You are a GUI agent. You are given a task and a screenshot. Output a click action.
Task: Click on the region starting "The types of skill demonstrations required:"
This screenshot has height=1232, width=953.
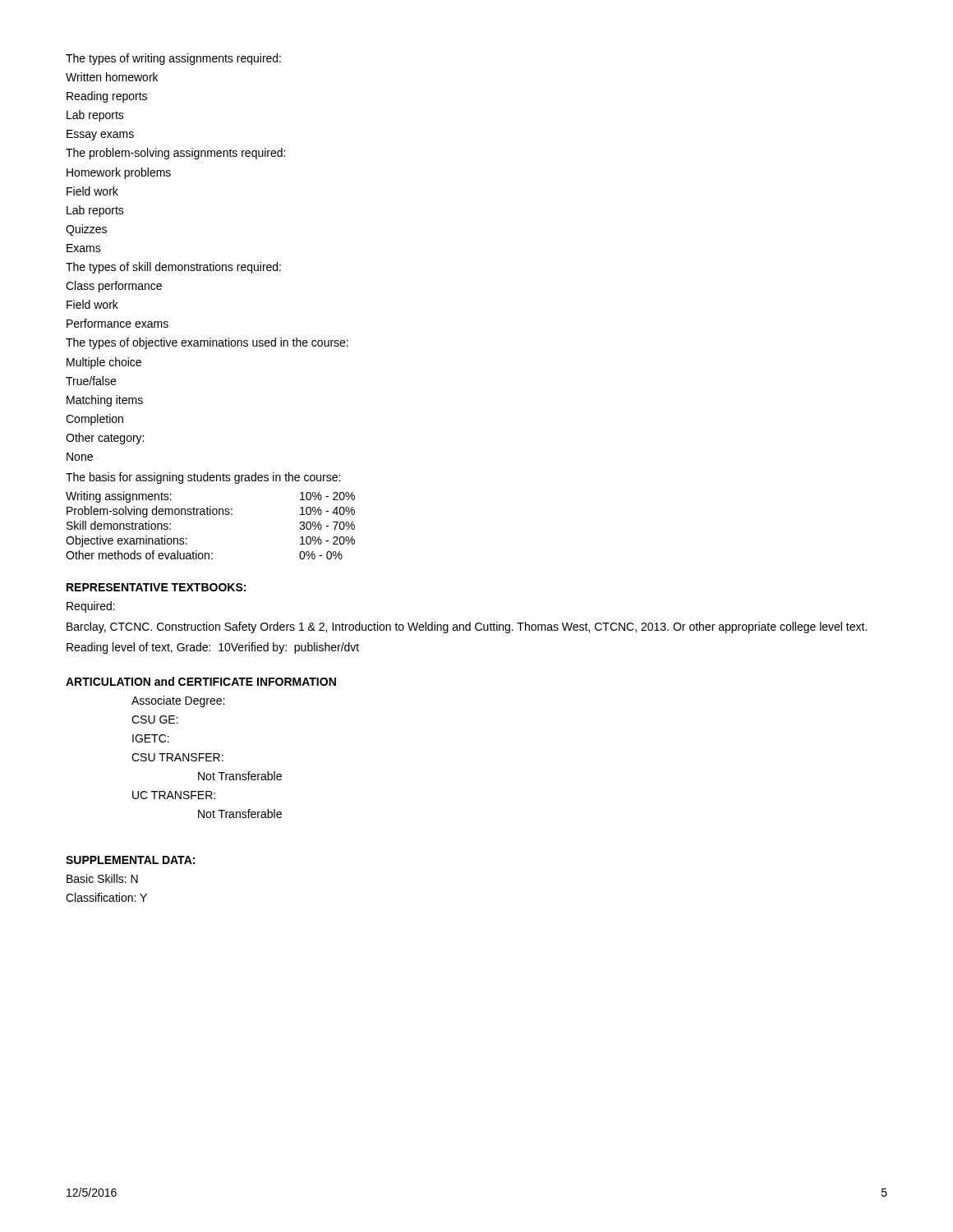(173, 268)
